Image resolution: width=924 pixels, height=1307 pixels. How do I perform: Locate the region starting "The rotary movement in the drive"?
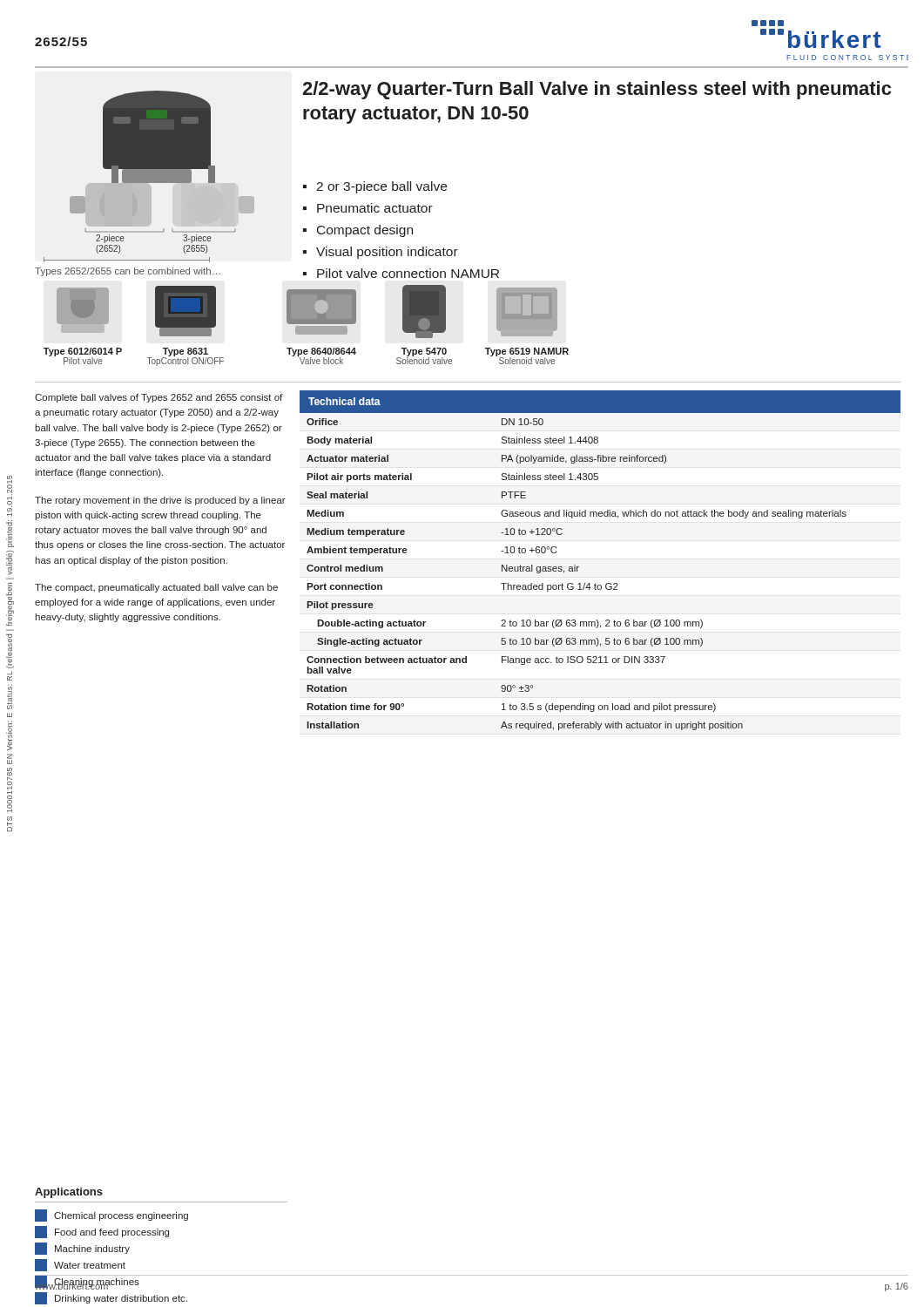pos(160,530)
